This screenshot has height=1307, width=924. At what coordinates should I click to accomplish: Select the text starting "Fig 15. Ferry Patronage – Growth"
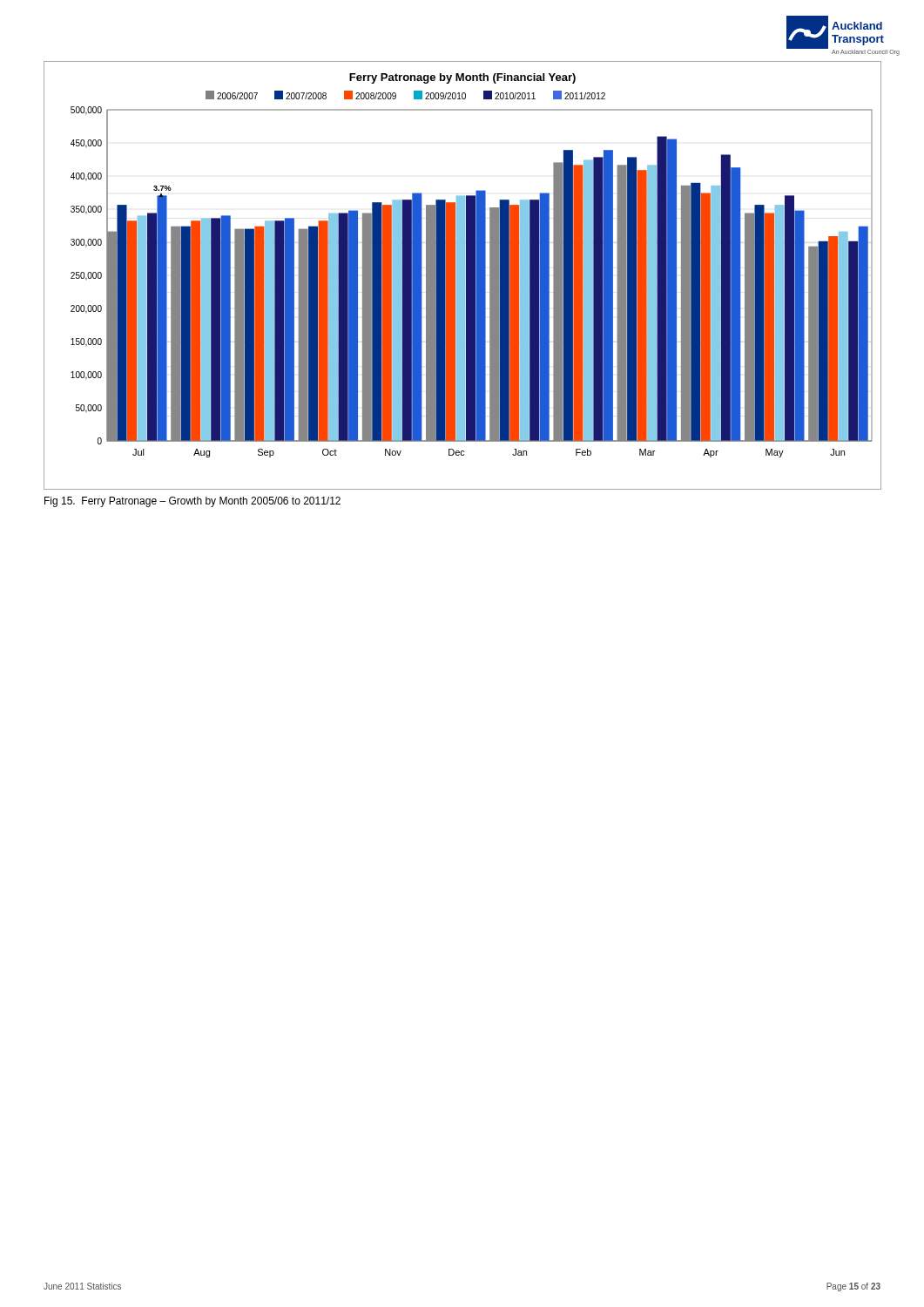point(192,501)
